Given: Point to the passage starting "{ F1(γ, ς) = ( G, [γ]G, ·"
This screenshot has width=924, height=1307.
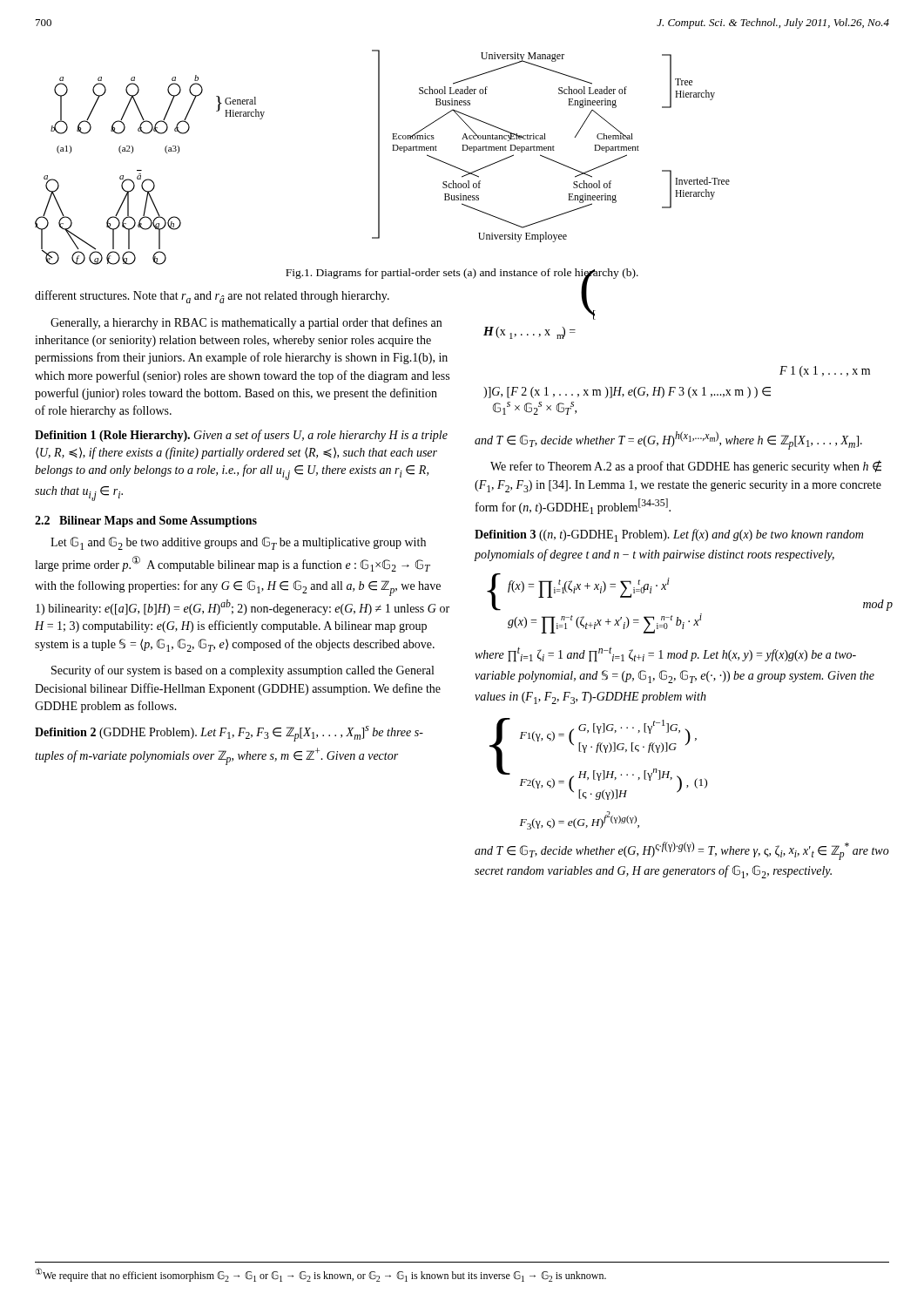Looking at the screenshot, I should click(x=688, y=775).
